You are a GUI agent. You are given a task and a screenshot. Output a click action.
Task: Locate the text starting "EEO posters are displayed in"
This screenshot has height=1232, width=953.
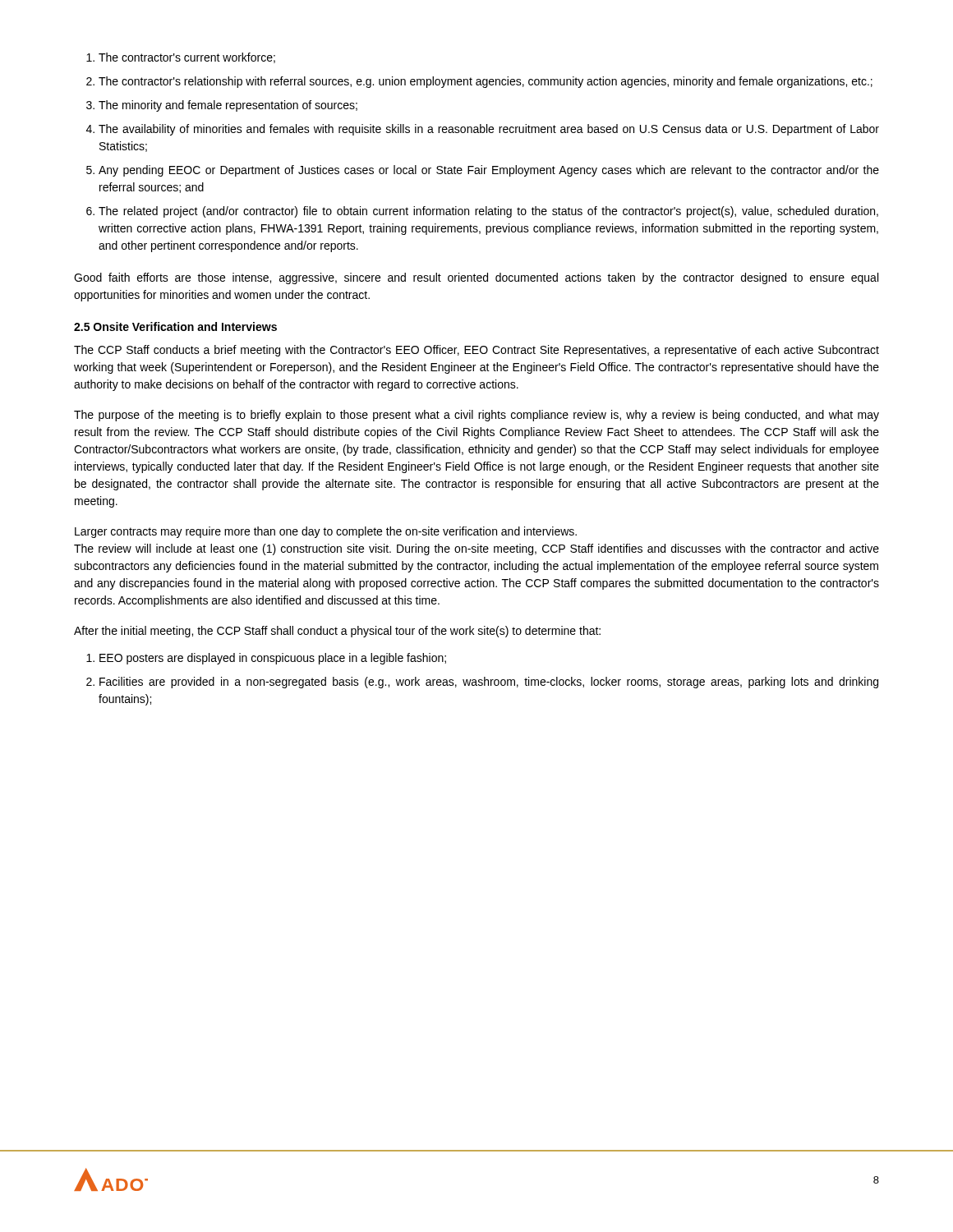tap(476, 679)
